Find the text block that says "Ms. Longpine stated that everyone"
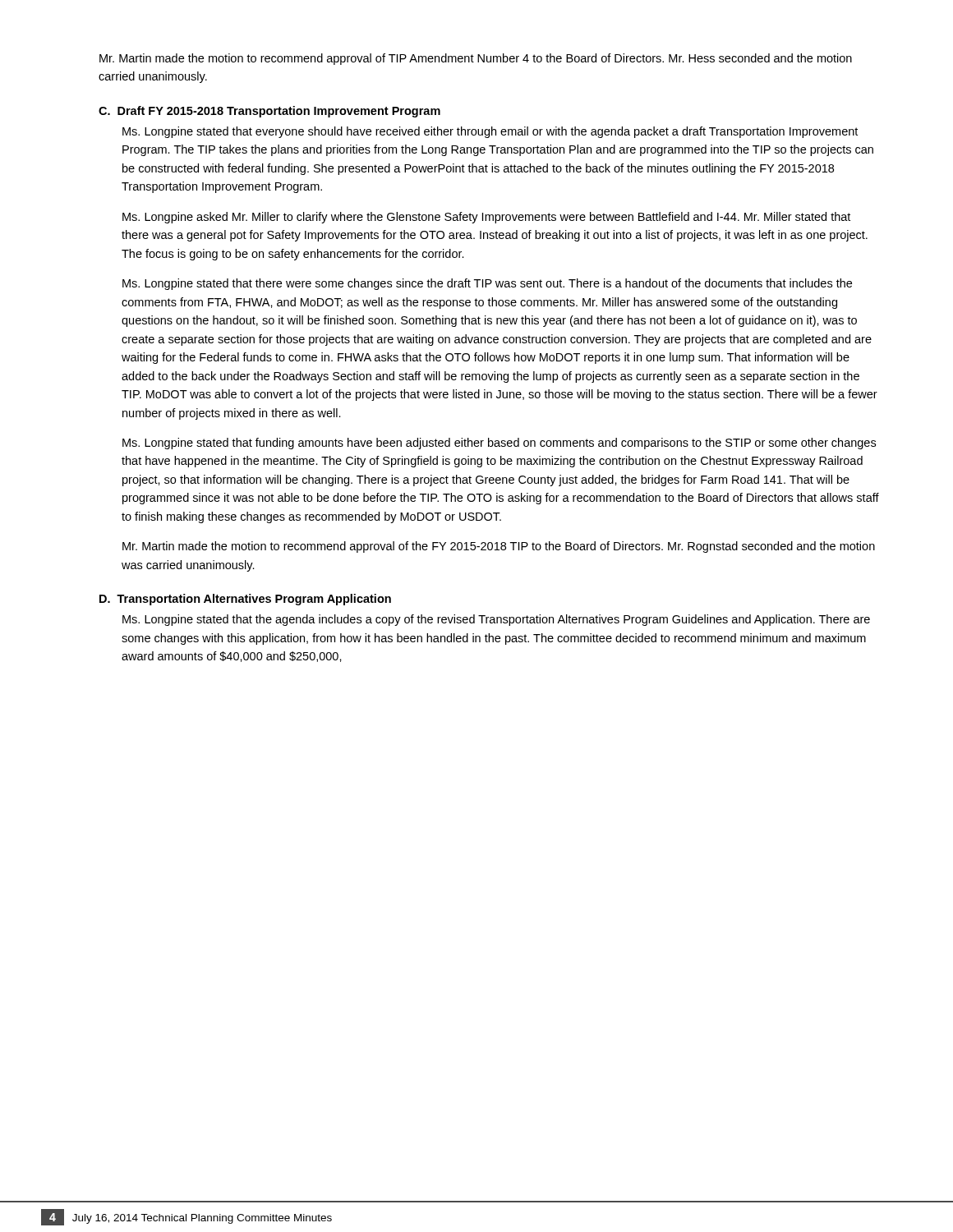Screen dimensions: 1232x953 point(498,159)
